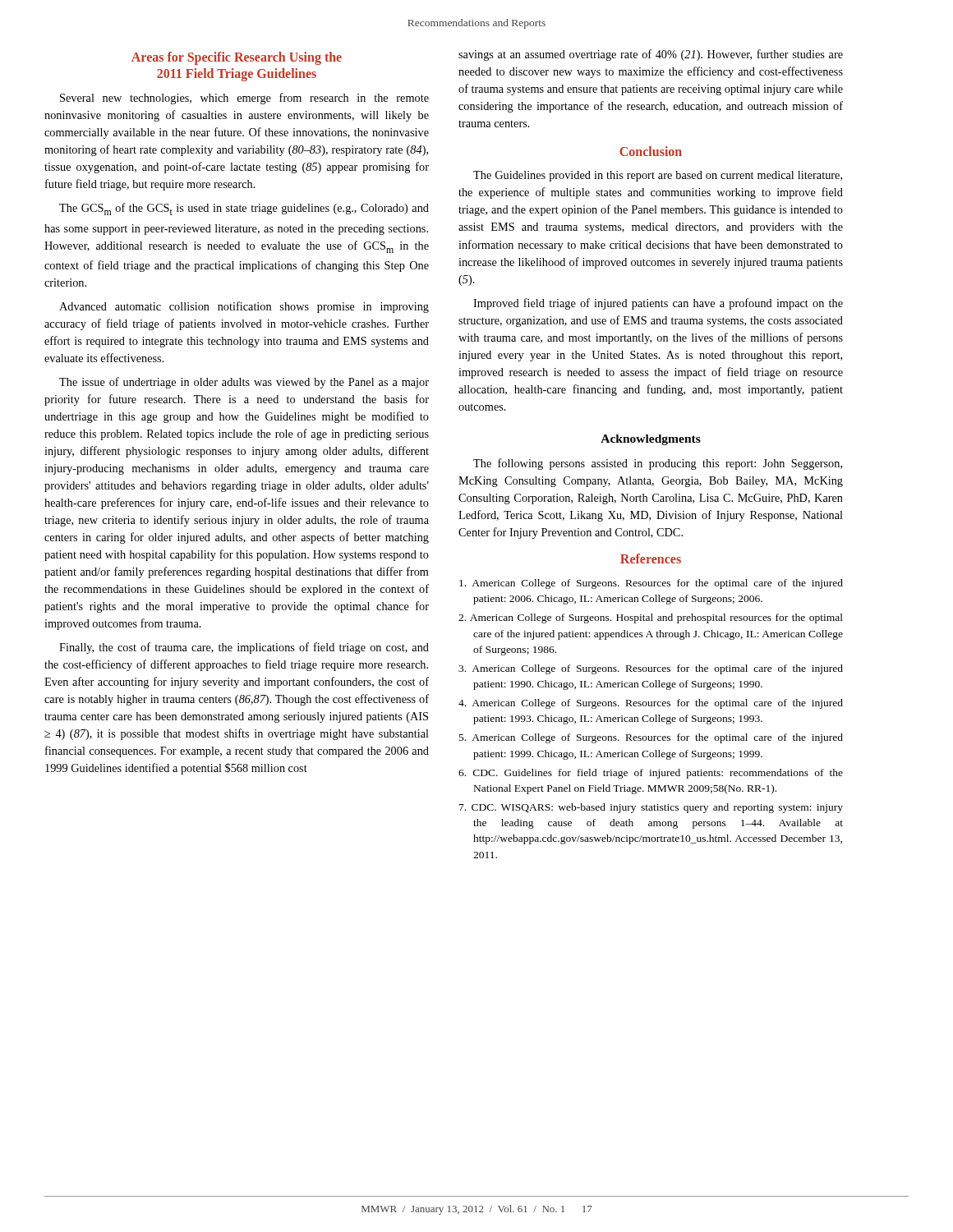The height and width of the screenshot is (1232, 953).
Task: Where is the passage that starts "4. American College of Surgeons. Resources for"?
Action: [x=651, y=711]
